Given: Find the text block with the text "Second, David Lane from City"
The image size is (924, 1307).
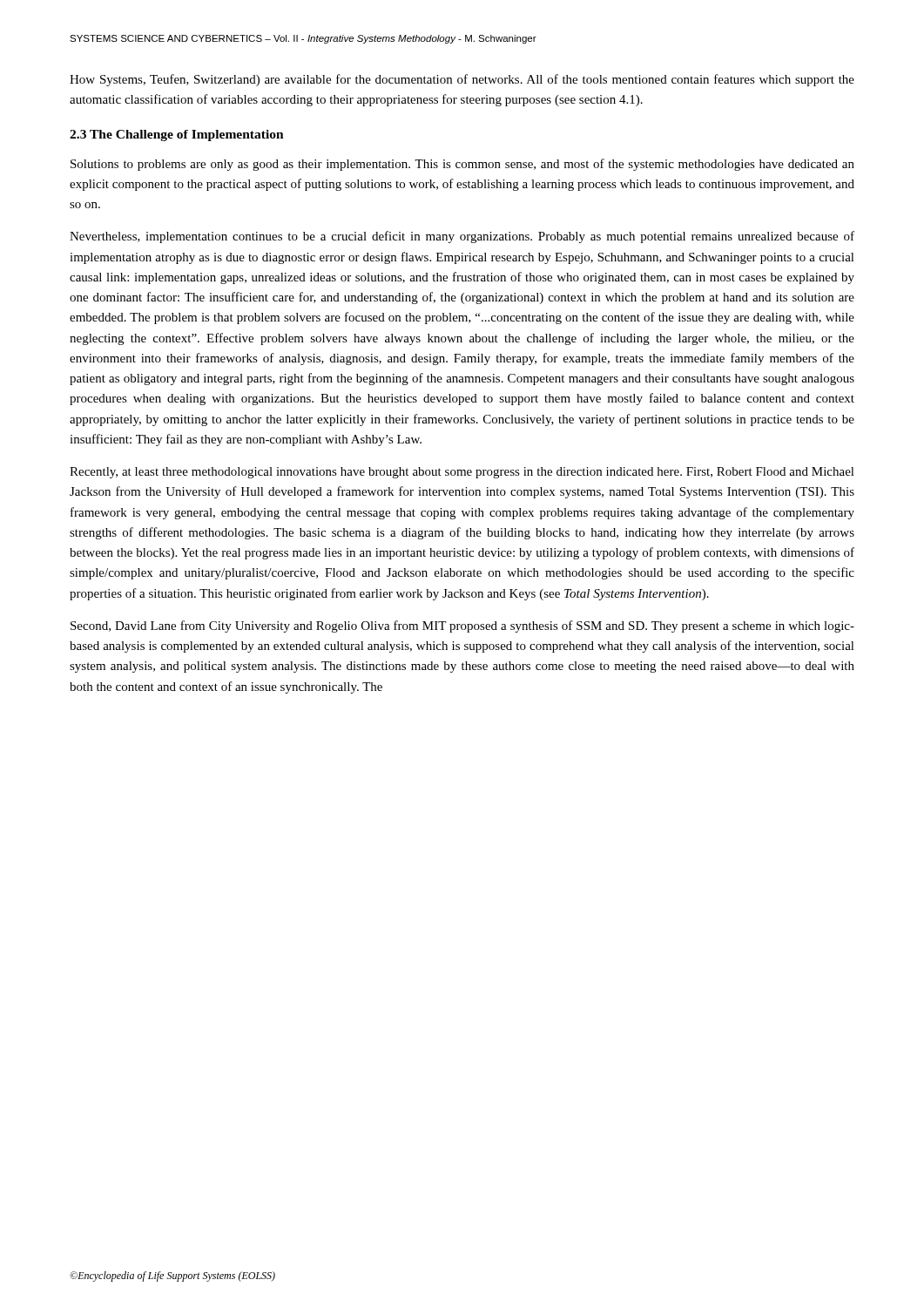Looking at the screenshot, I should click(x=462, y=656).
